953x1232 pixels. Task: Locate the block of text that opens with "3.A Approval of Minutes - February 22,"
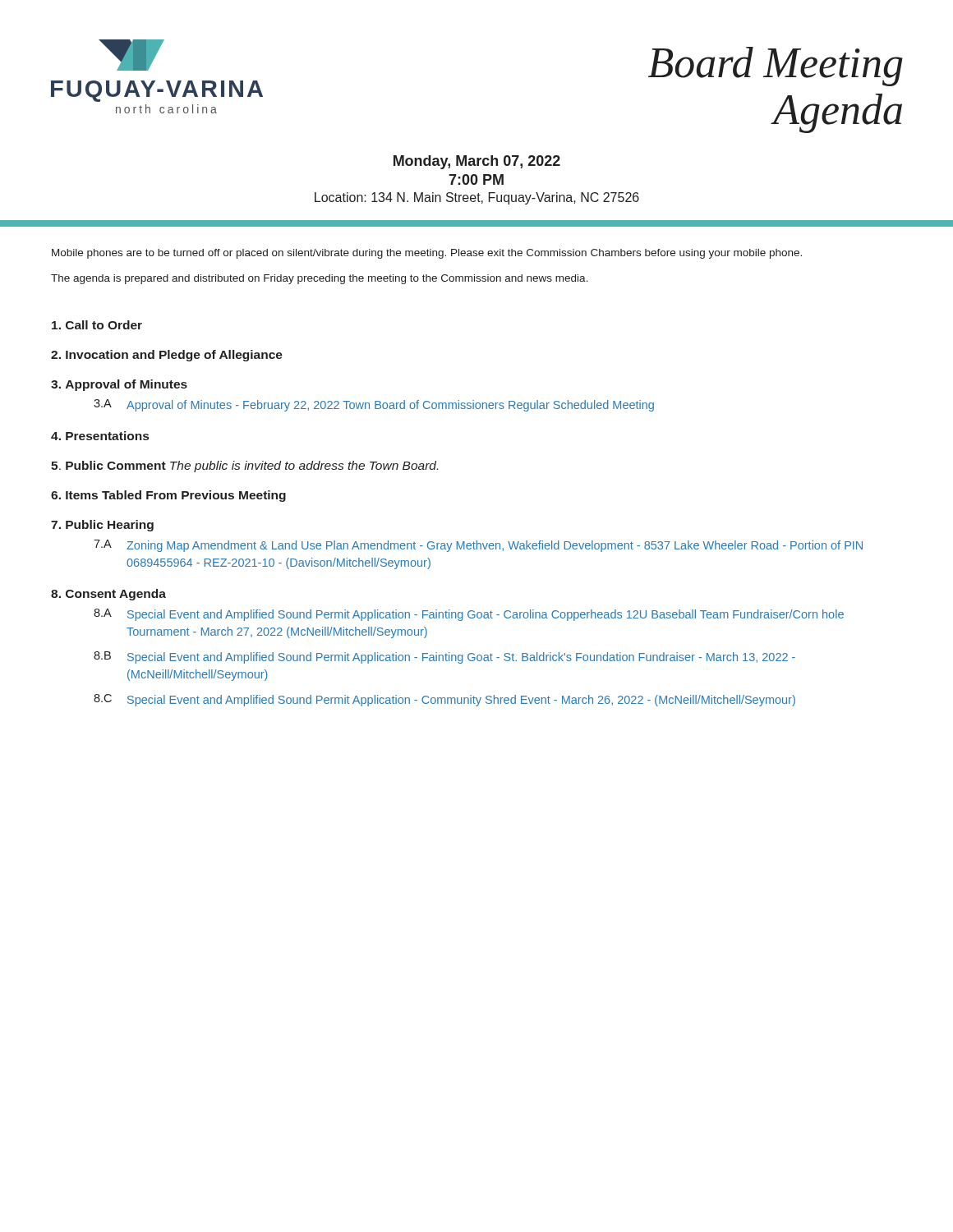pyautogui.click(x=374, y=405)
